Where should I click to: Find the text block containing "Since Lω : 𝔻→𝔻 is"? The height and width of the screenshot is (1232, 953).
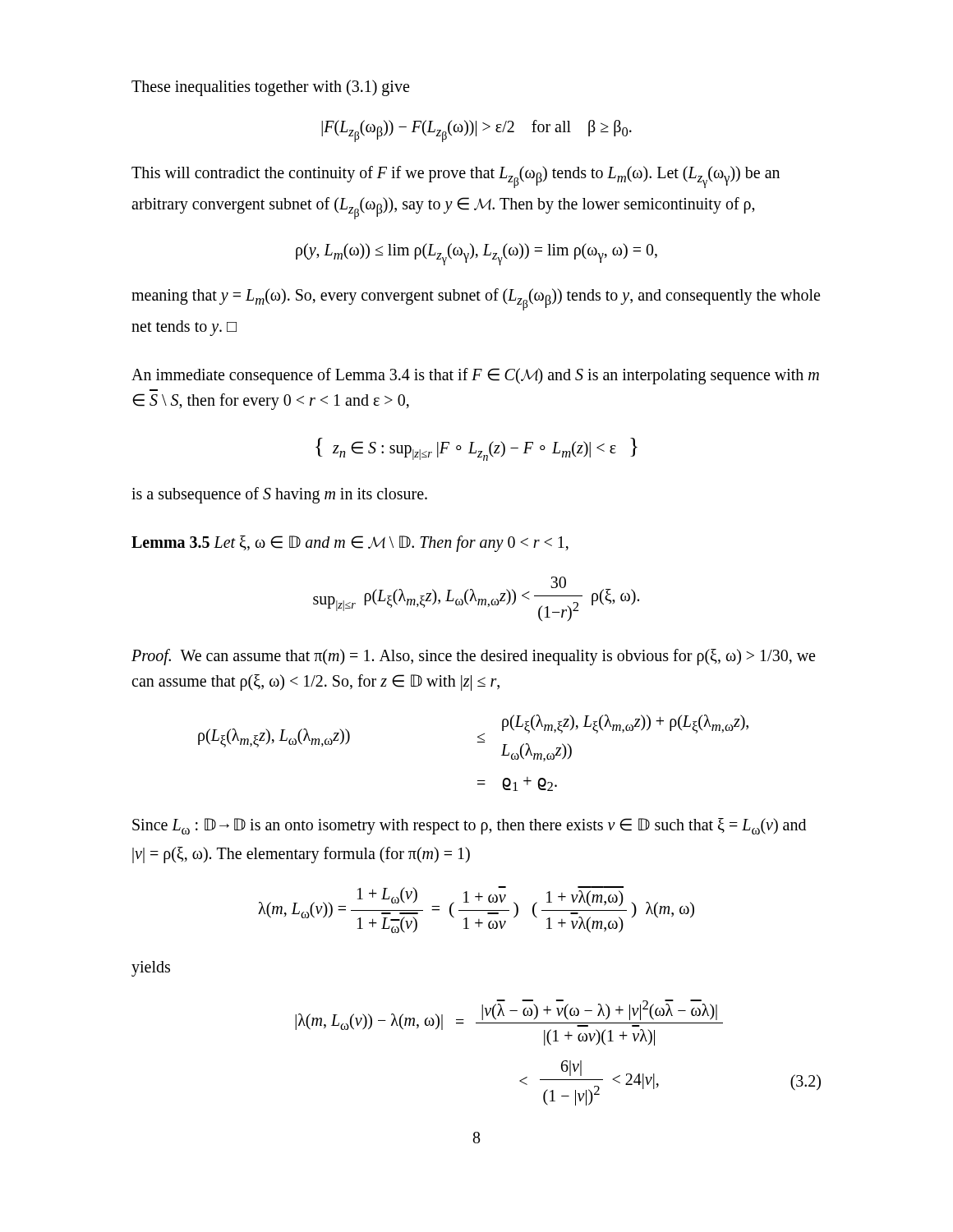click(x=469, y=839)
